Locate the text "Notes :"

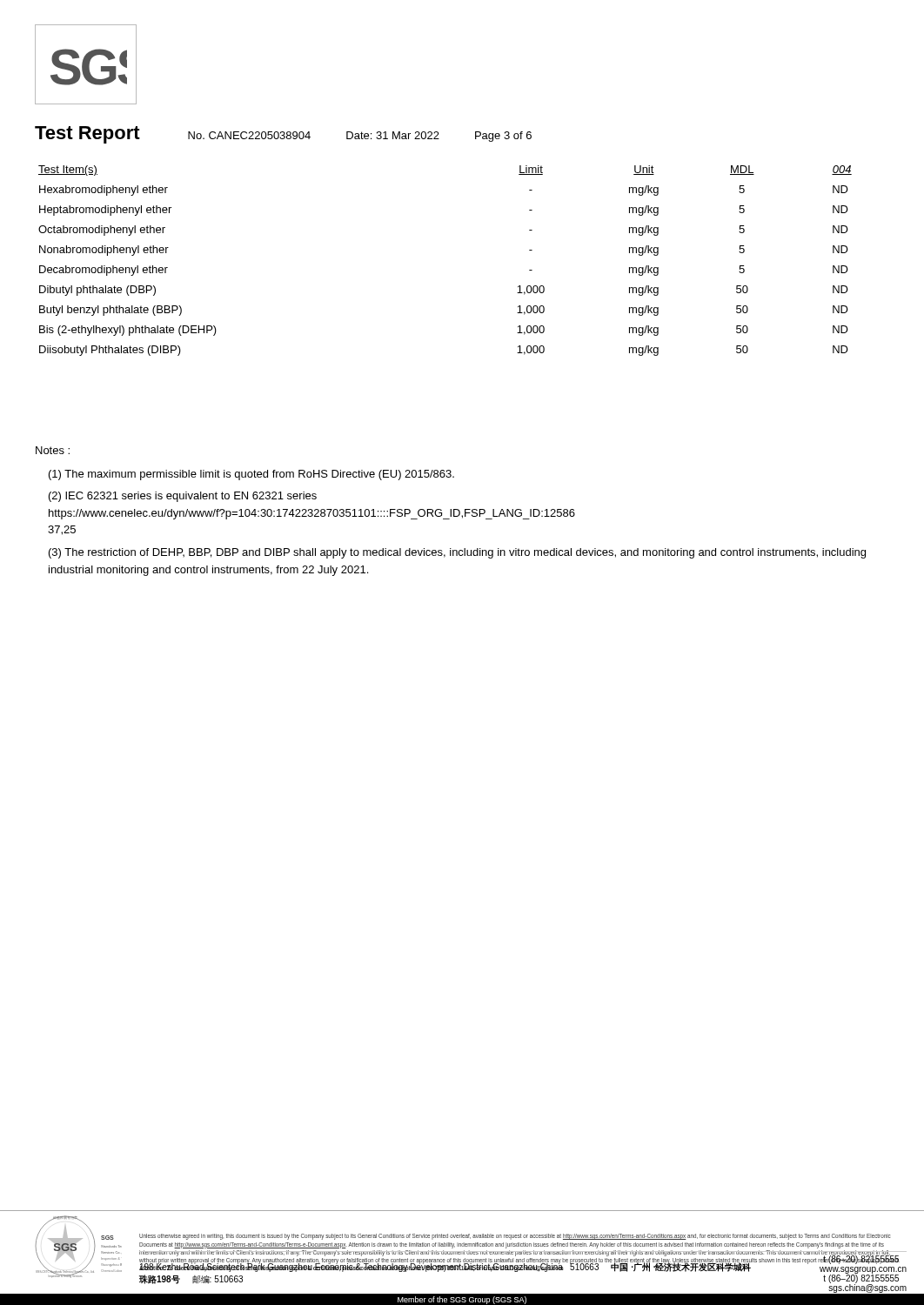click(53, 450)
